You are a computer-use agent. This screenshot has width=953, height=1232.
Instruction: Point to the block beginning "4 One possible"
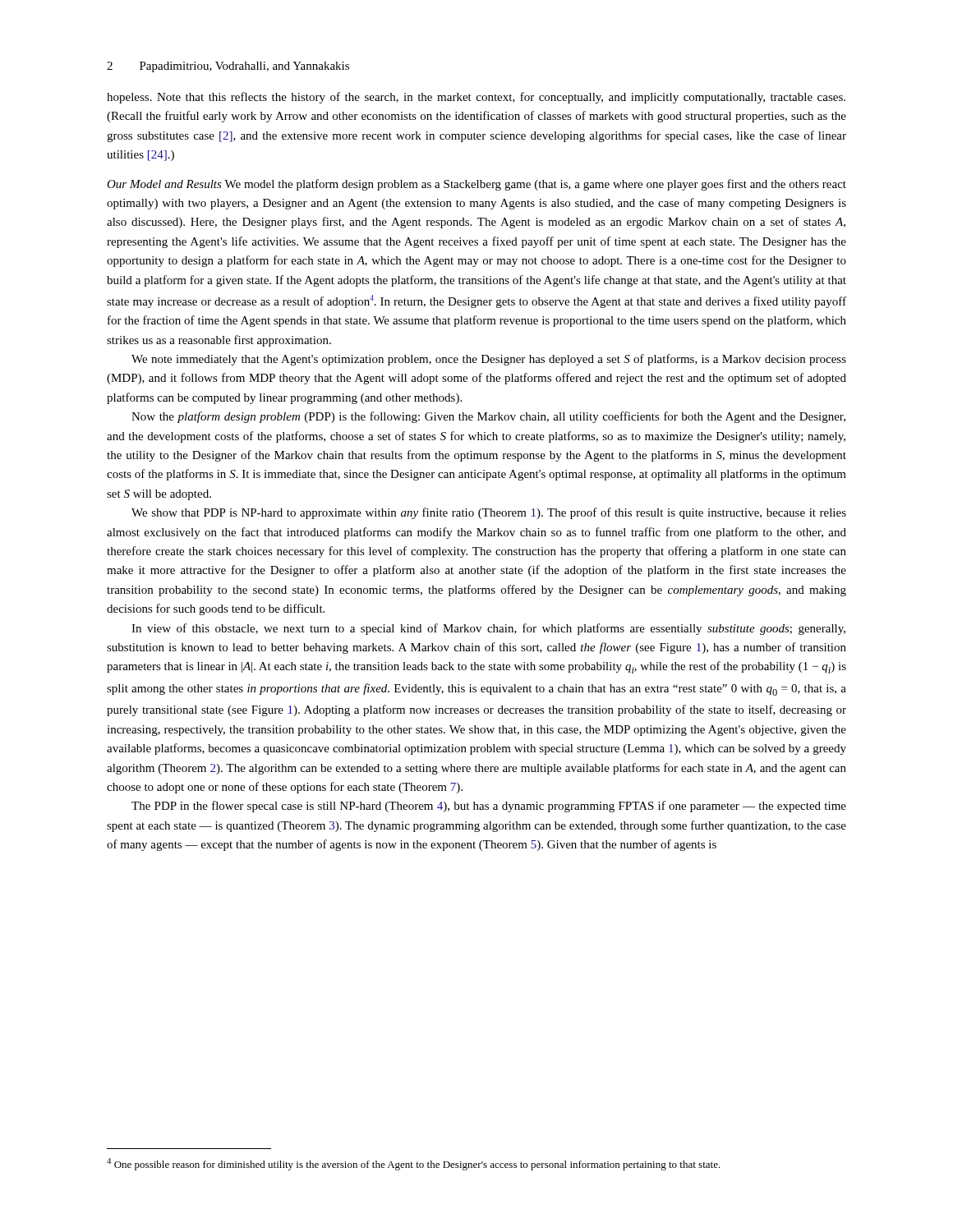point(414,1163)
